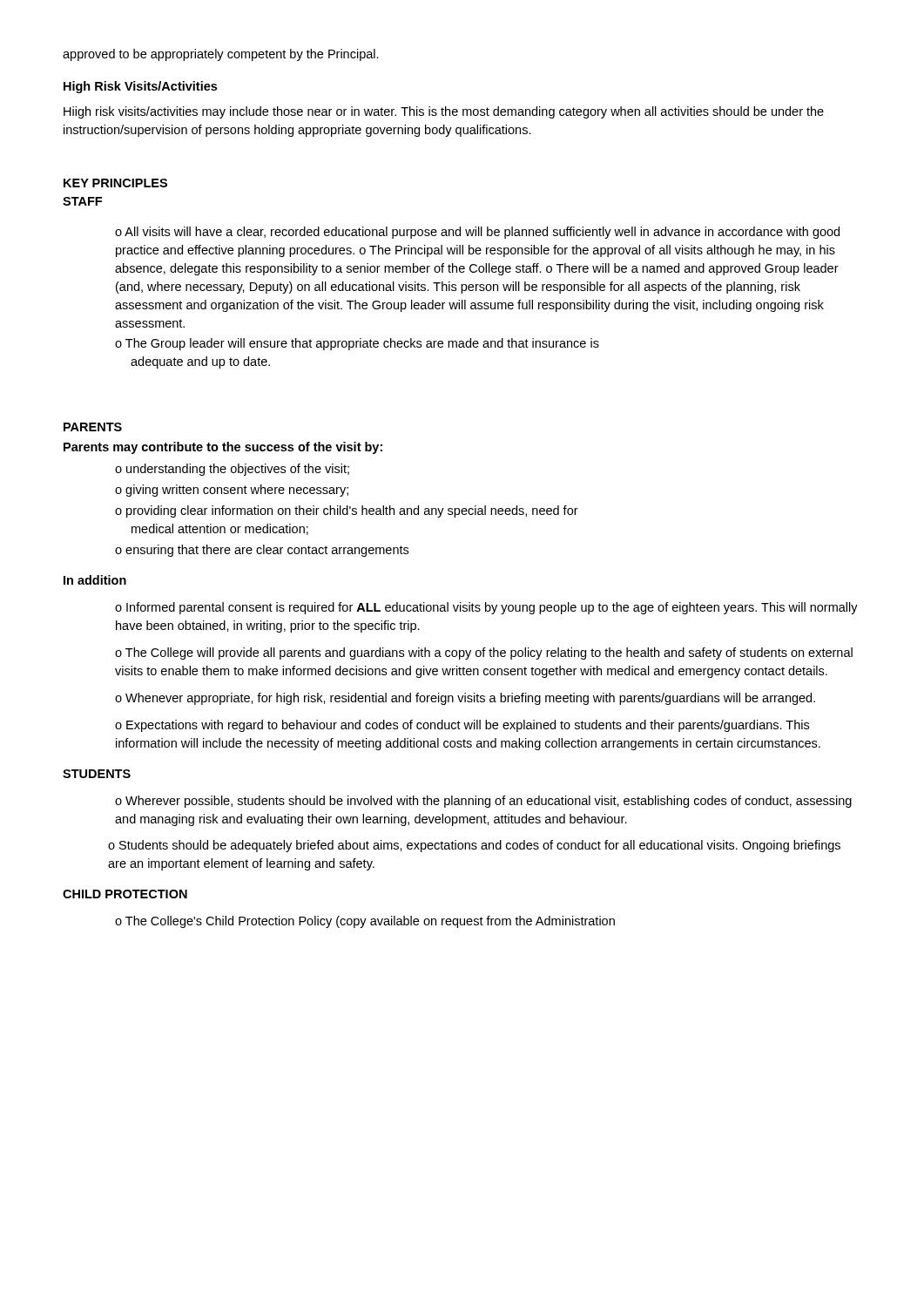Select the list item that says "o Expectations with"
The height and width of the screenshot is (1307, 924).
click(x=468, y=734)
